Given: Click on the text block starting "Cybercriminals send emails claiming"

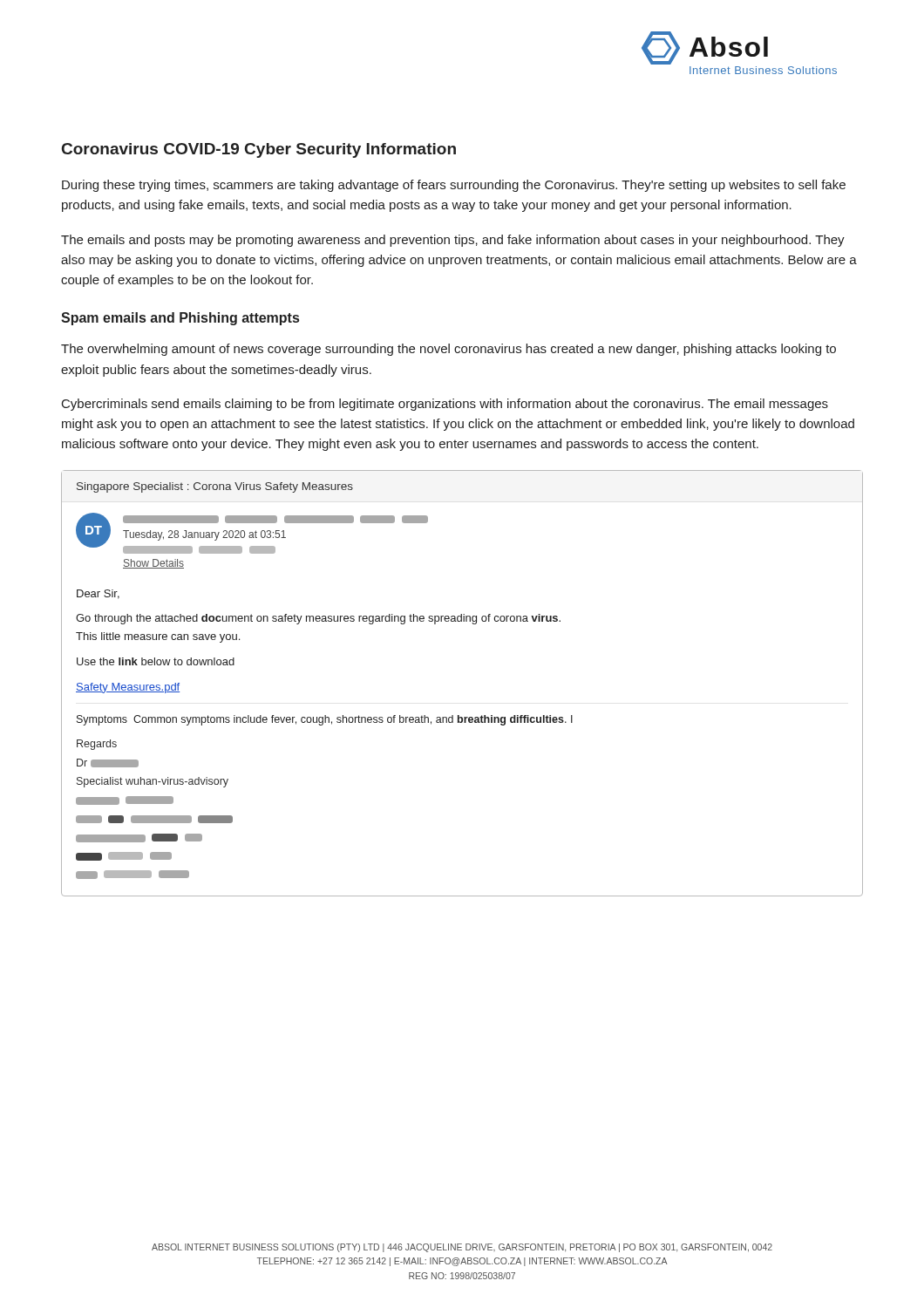Looking at the screenshot, I should click(x=458, y=423).
